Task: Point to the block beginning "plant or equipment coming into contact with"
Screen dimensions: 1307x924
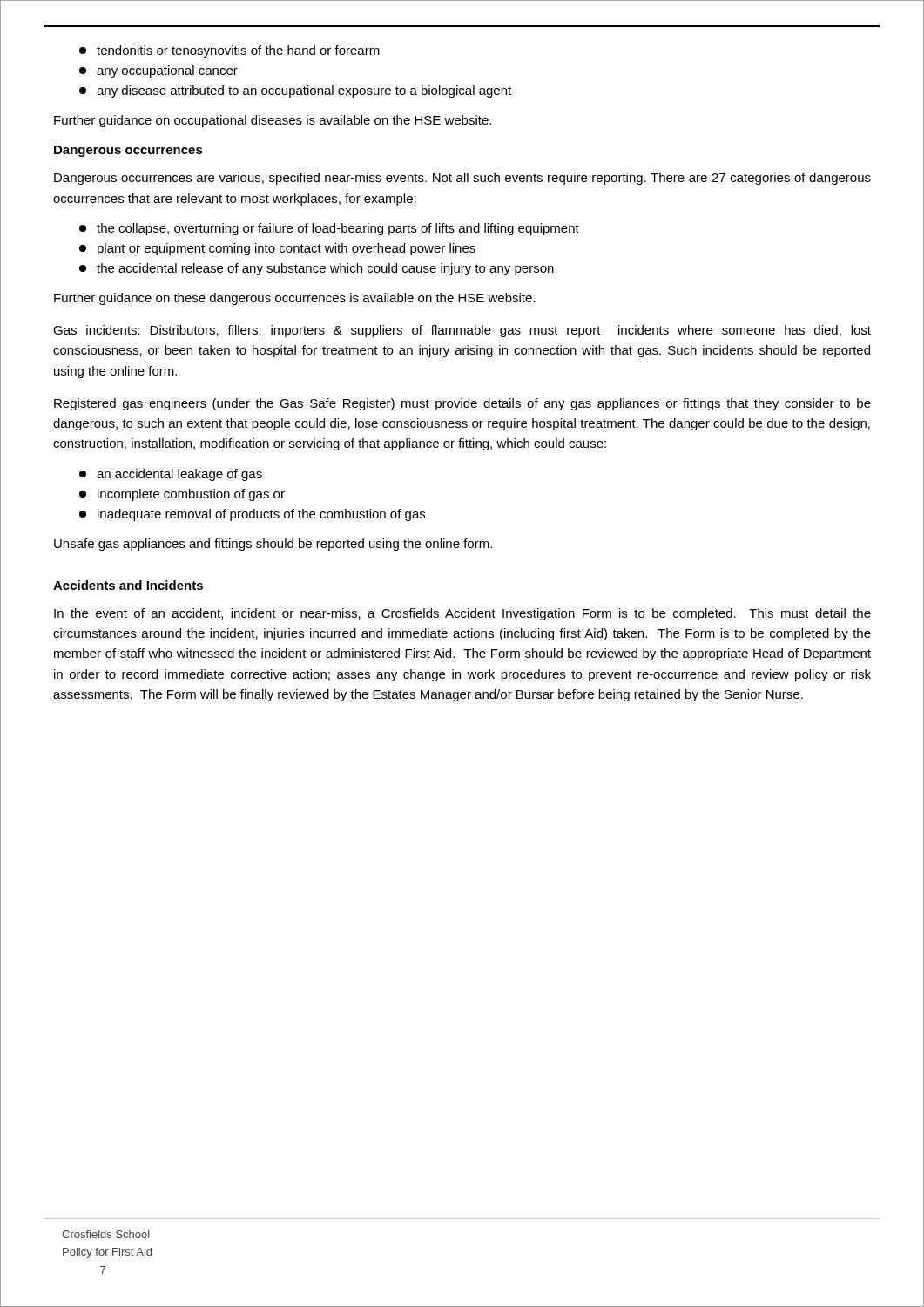Action: coord(277,248)
